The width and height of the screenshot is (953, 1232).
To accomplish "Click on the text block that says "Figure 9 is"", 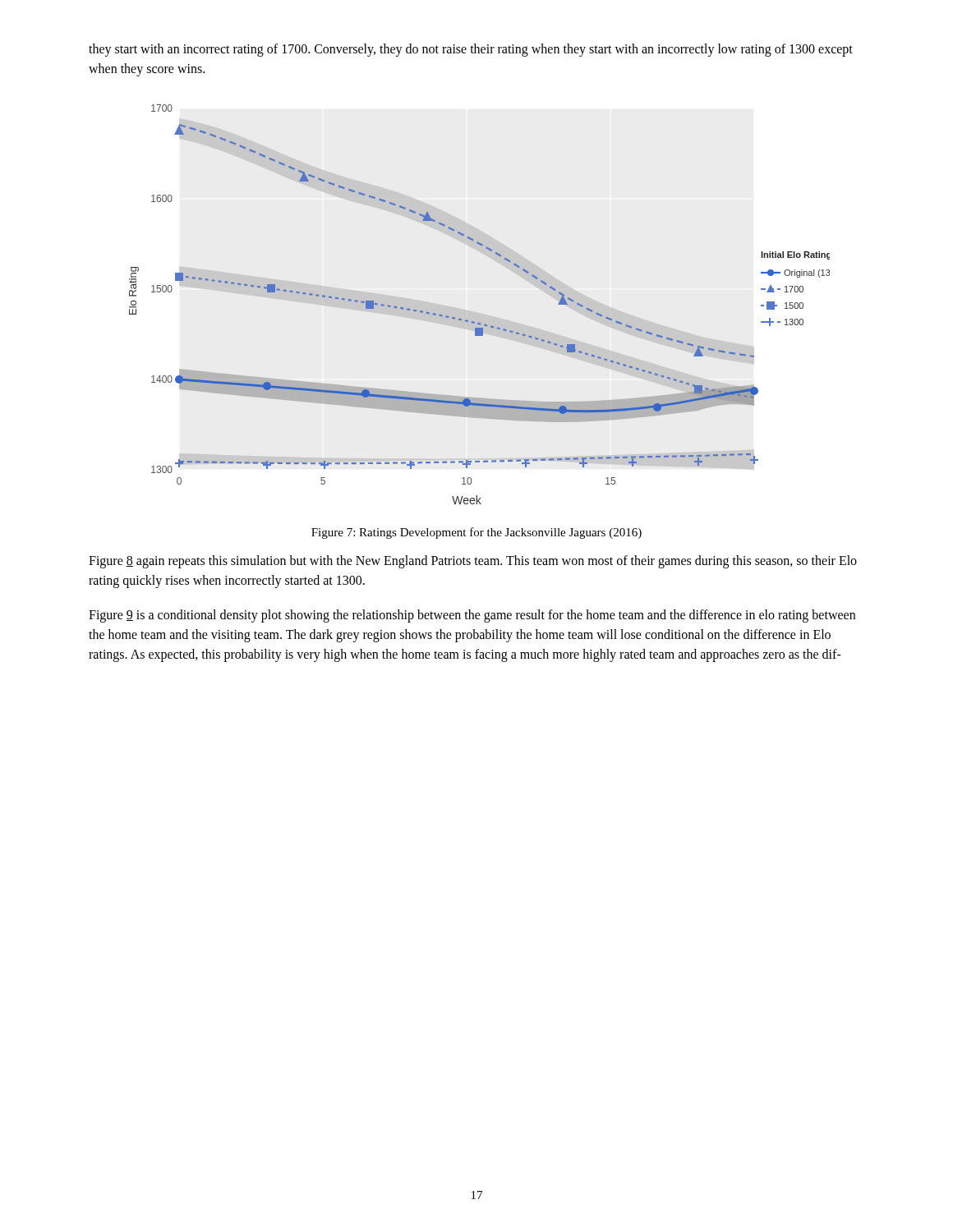I will (x=472, y=634).
